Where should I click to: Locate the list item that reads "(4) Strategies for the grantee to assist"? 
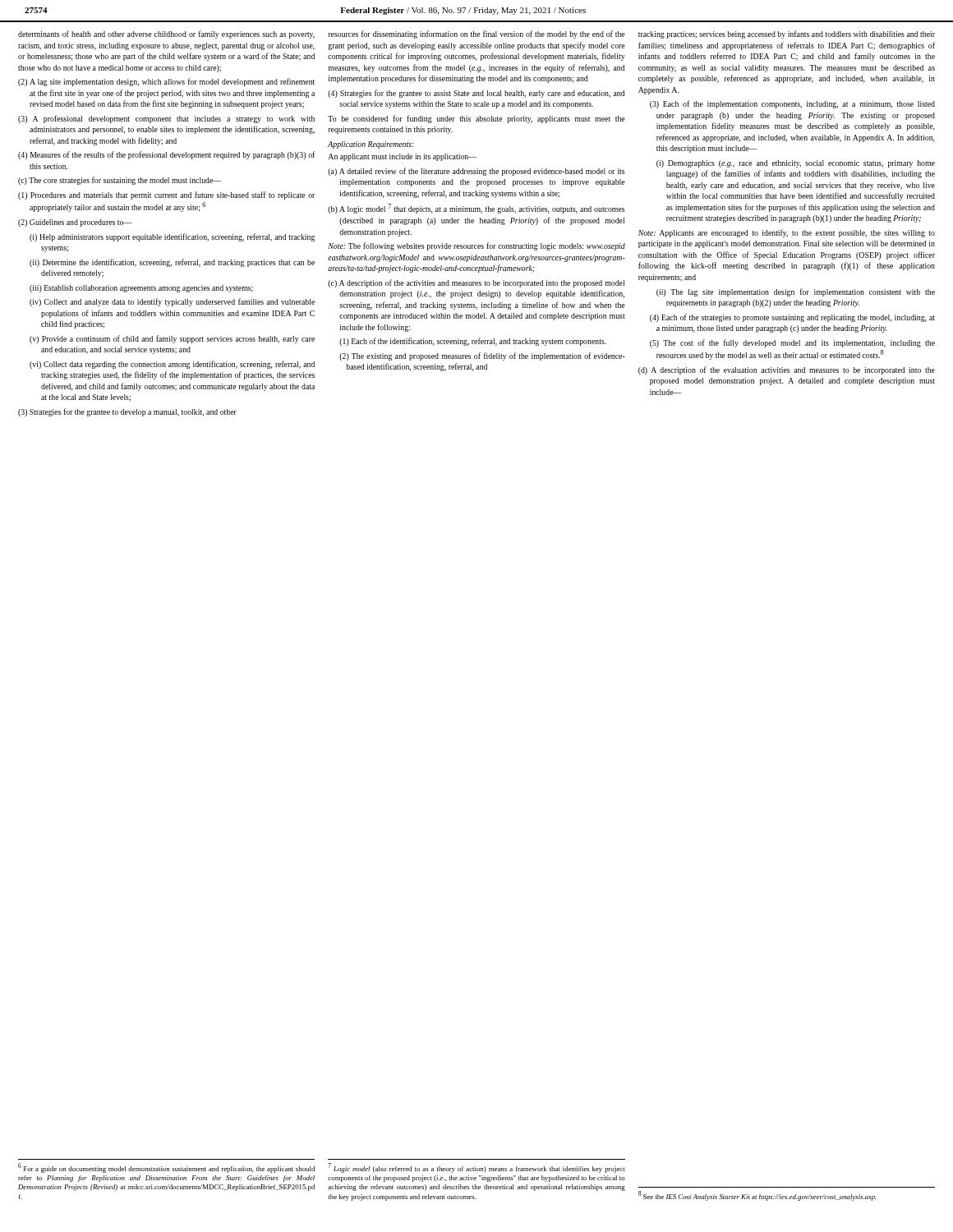click(x=476, y=99)
